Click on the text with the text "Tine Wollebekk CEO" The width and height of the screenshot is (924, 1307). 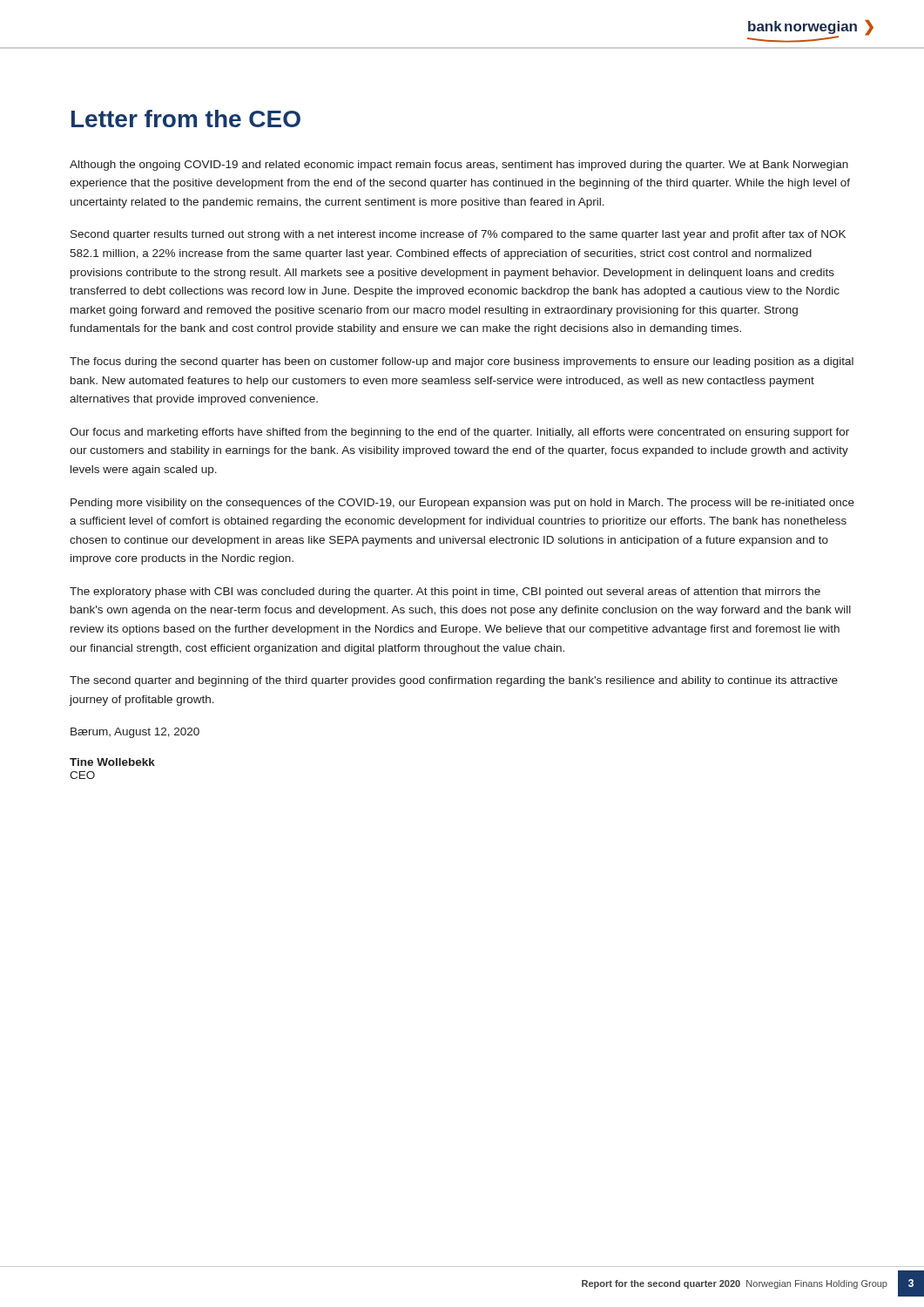point(112,762)
